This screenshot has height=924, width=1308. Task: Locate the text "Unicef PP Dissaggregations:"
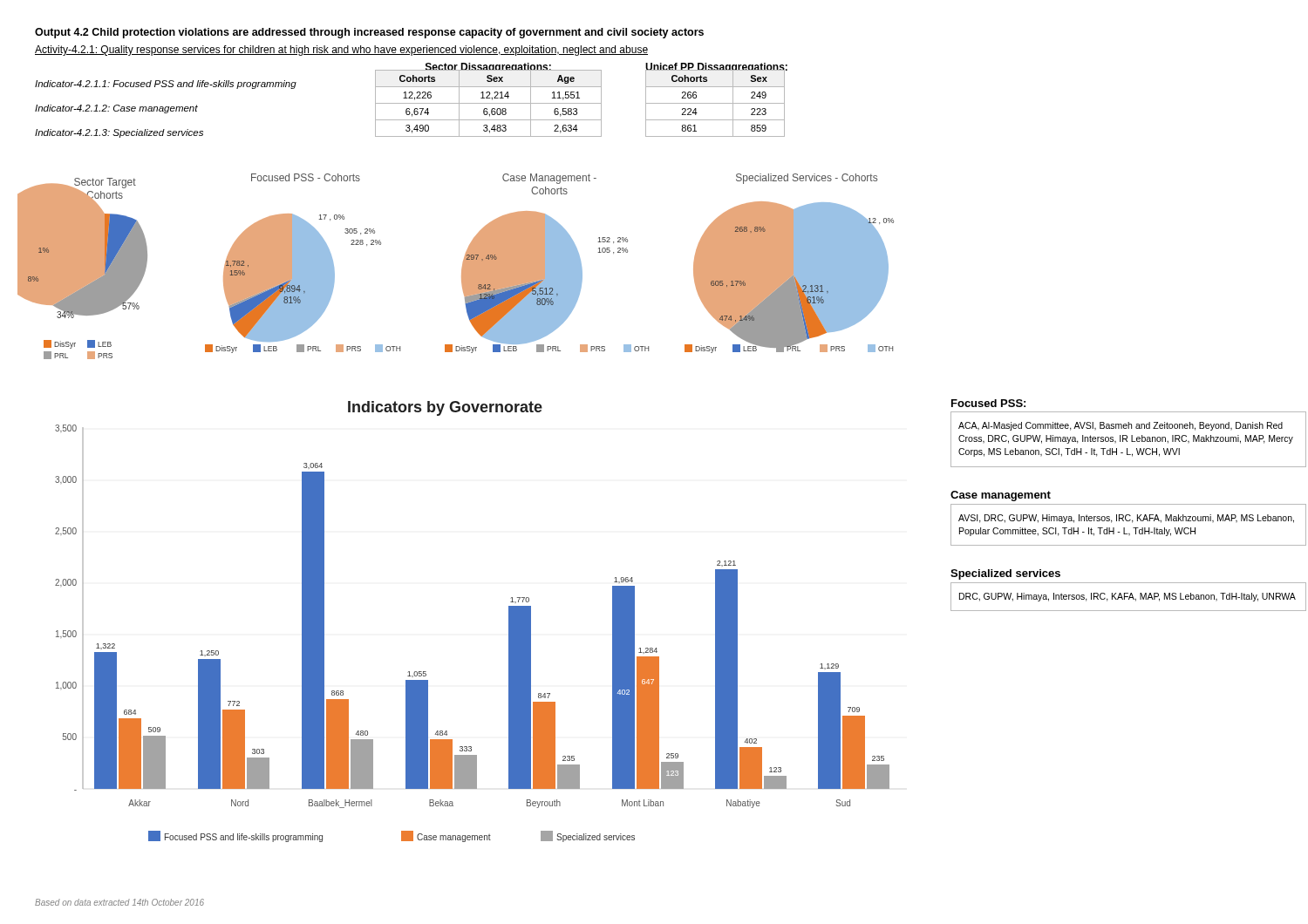pyautogui.click(x=717, y=67)
